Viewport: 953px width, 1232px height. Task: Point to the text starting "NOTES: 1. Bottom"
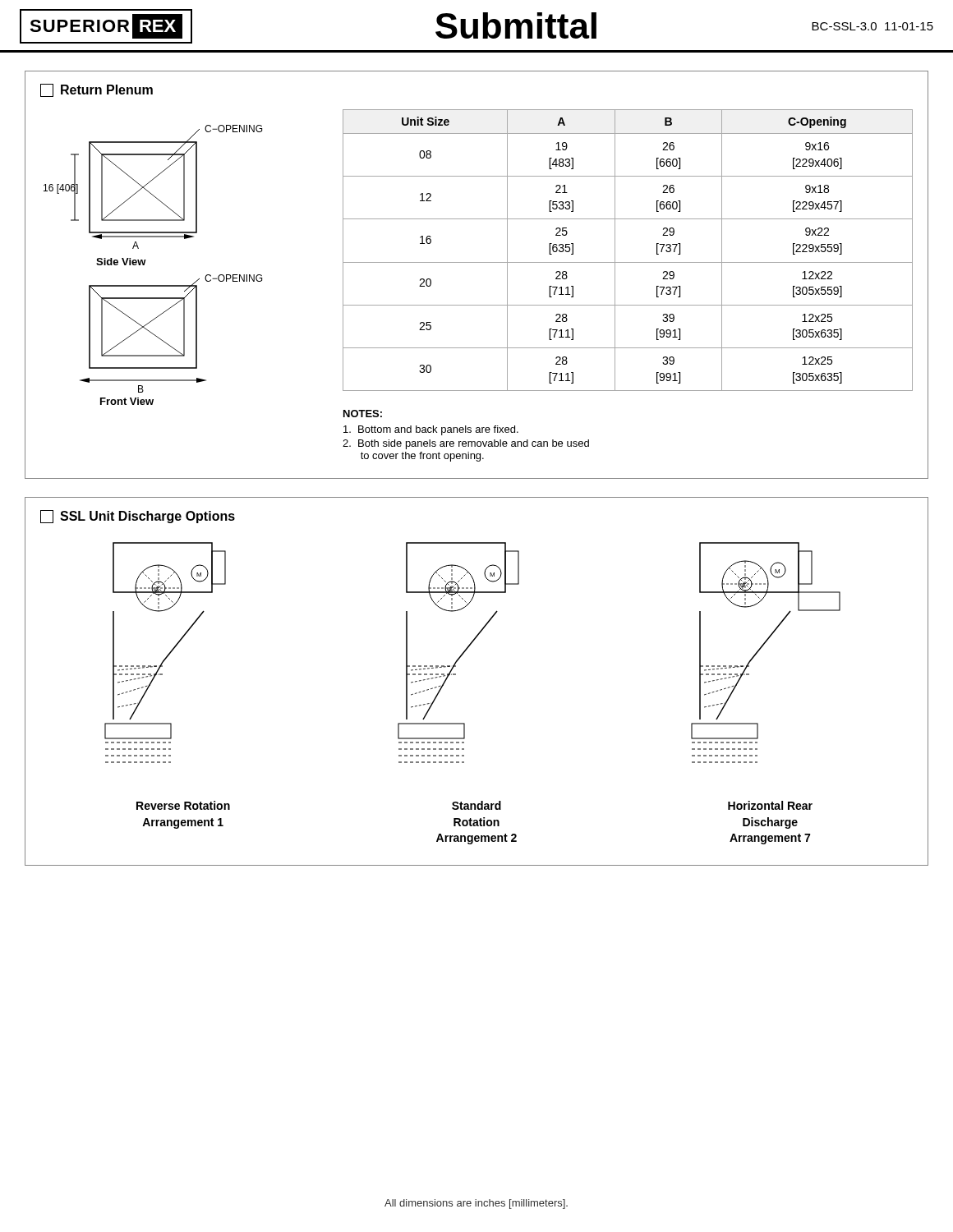[363, 414]
